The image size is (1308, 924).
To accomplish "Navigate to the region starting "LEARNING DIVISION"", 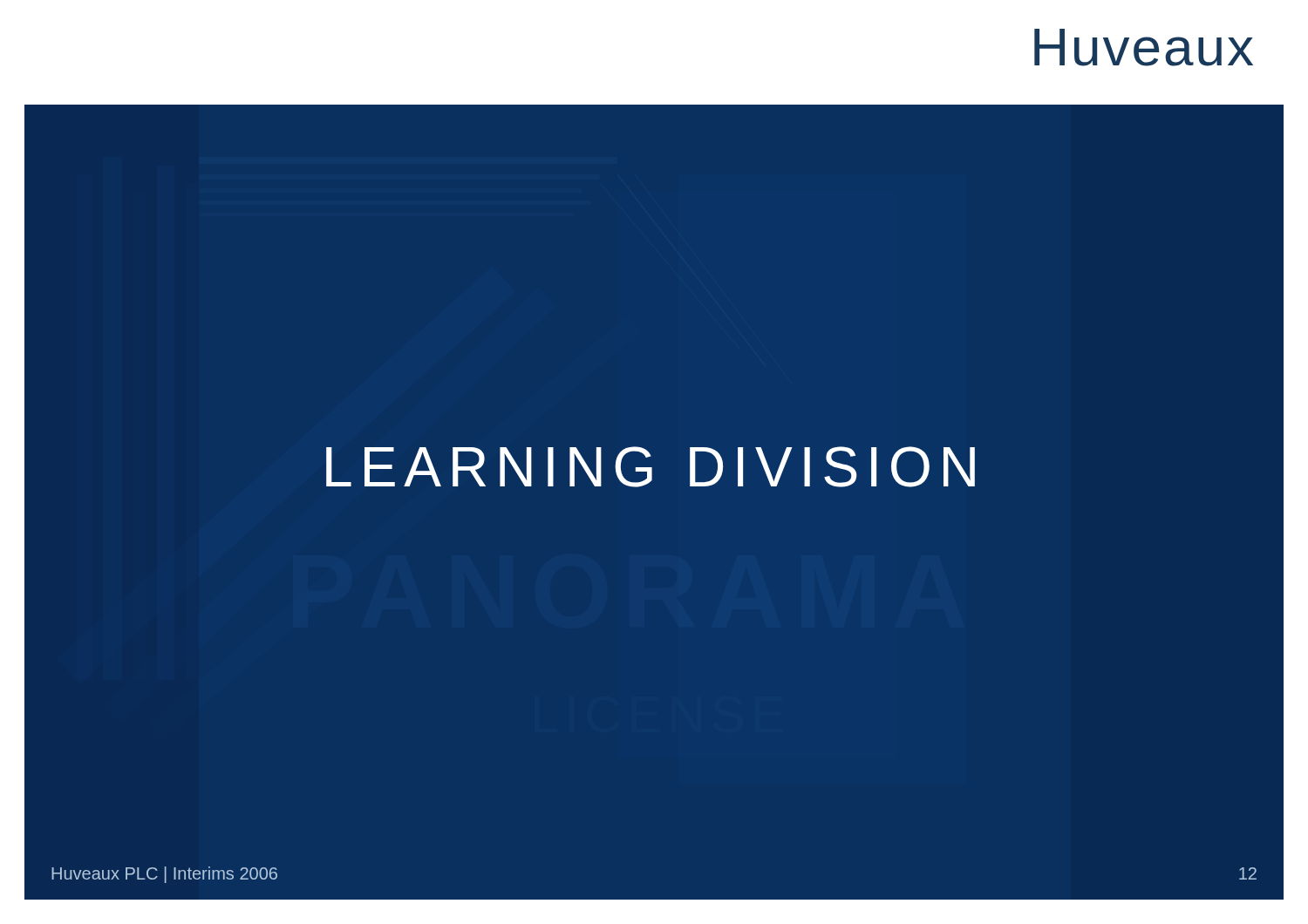I will (x=654, y=467).
